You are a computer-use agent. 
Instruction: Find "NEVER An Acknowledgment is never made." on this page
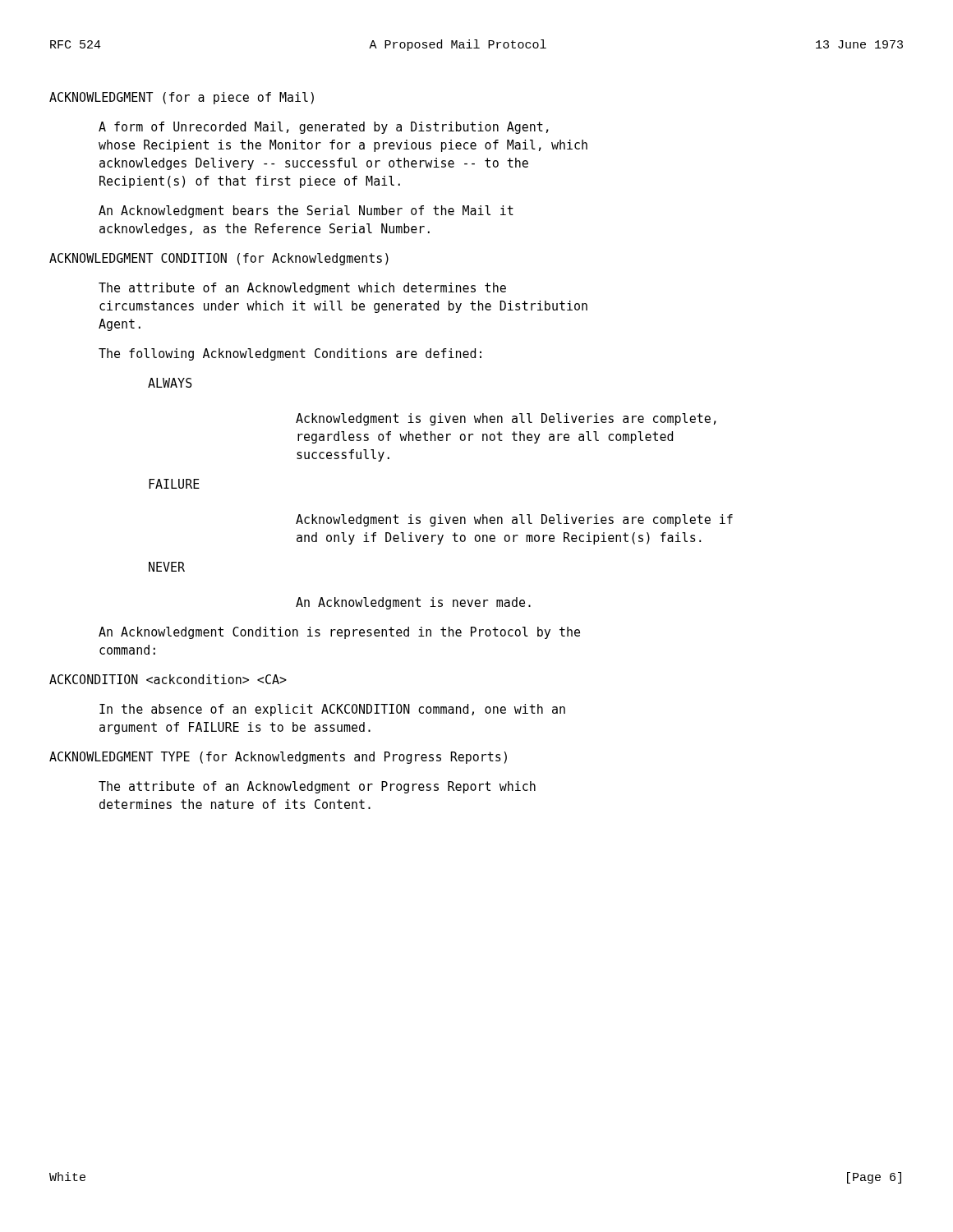click(167, 567)
